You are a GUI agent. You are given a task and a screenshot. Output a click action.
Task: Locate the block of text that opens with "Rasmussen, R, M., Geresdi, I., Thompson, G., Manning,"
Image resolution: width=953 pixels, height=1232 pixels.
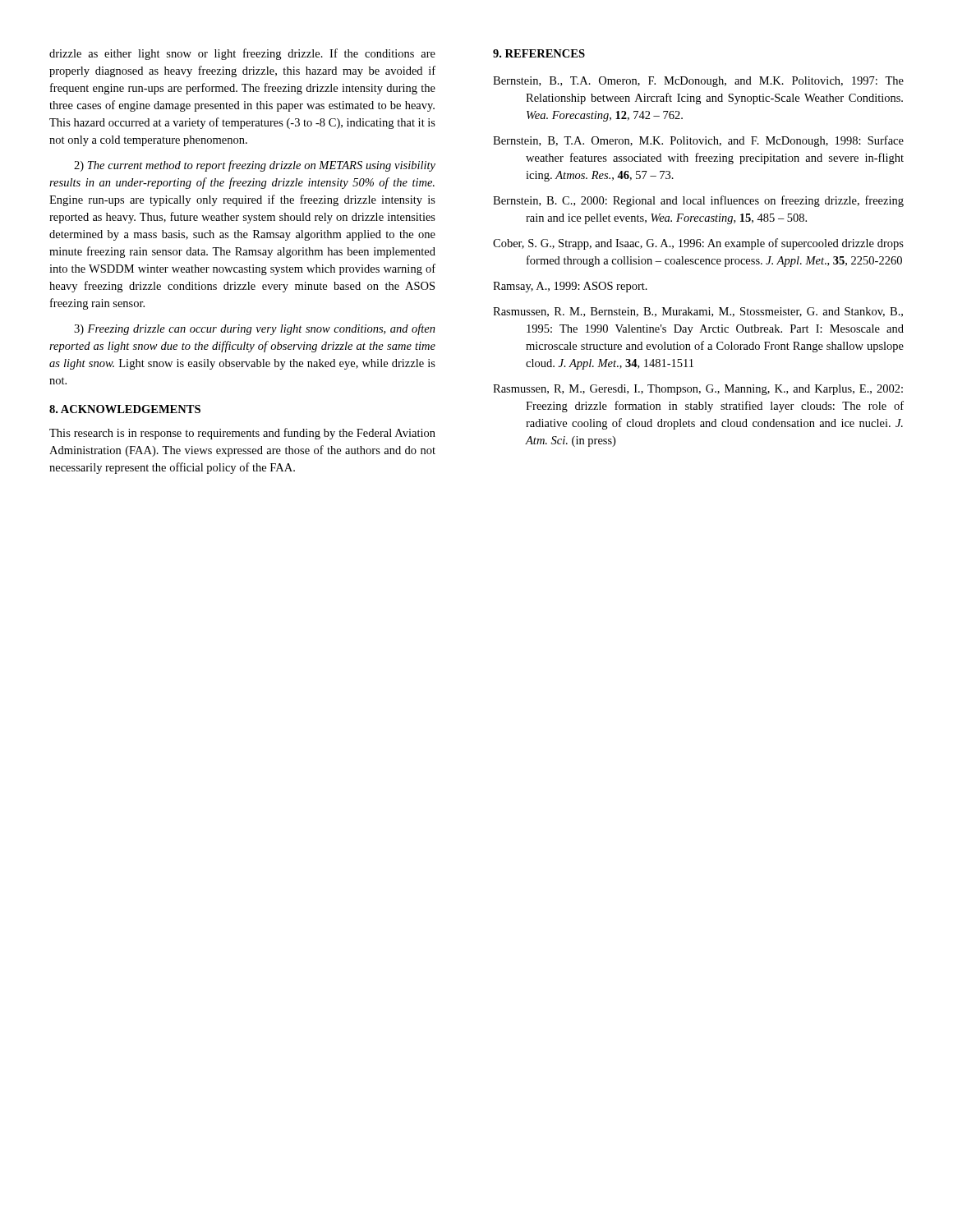click(698, 415)
